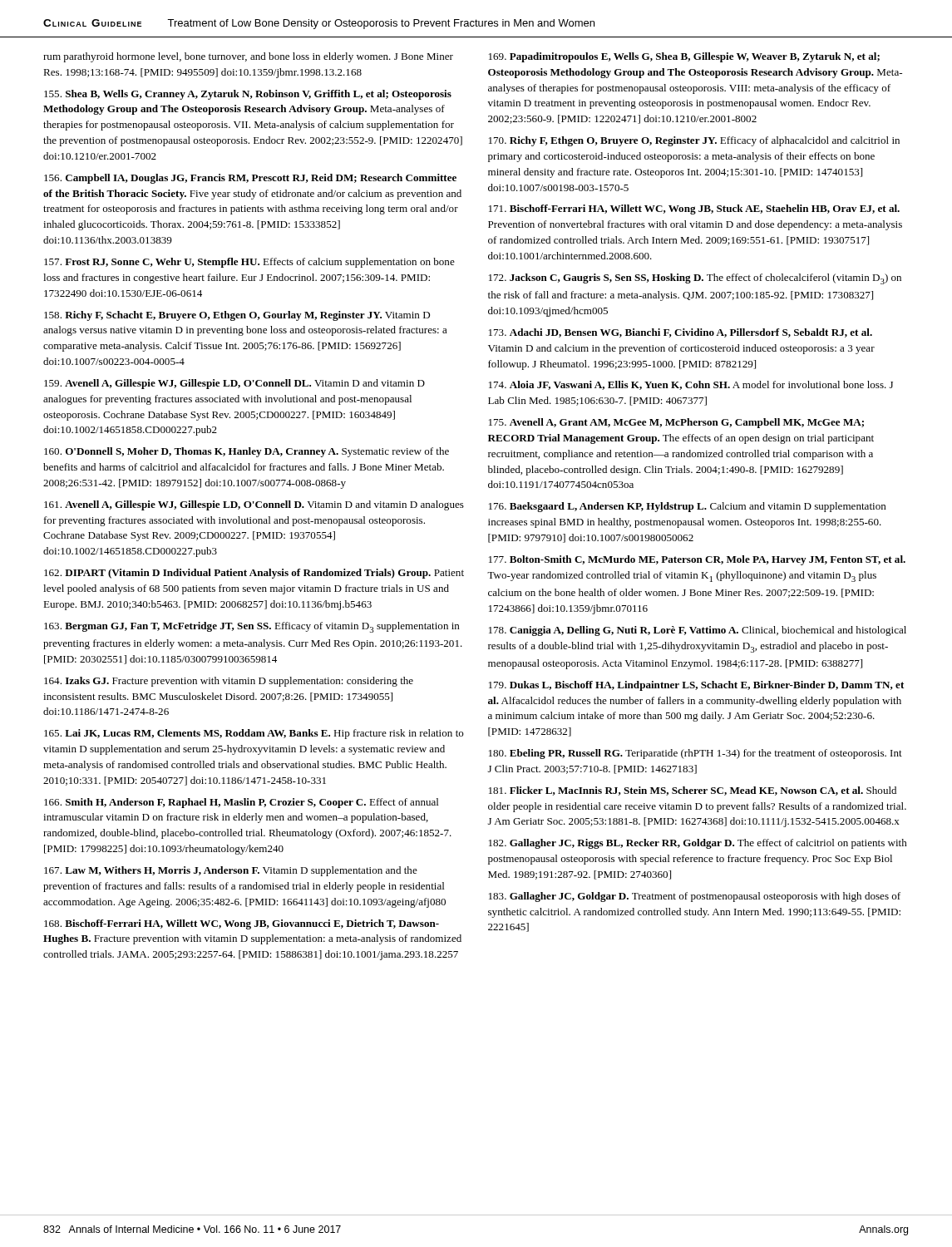Locate the passage starting "Aloia JF, Vaswani A, Ellis K,"

tap(691, 393)
